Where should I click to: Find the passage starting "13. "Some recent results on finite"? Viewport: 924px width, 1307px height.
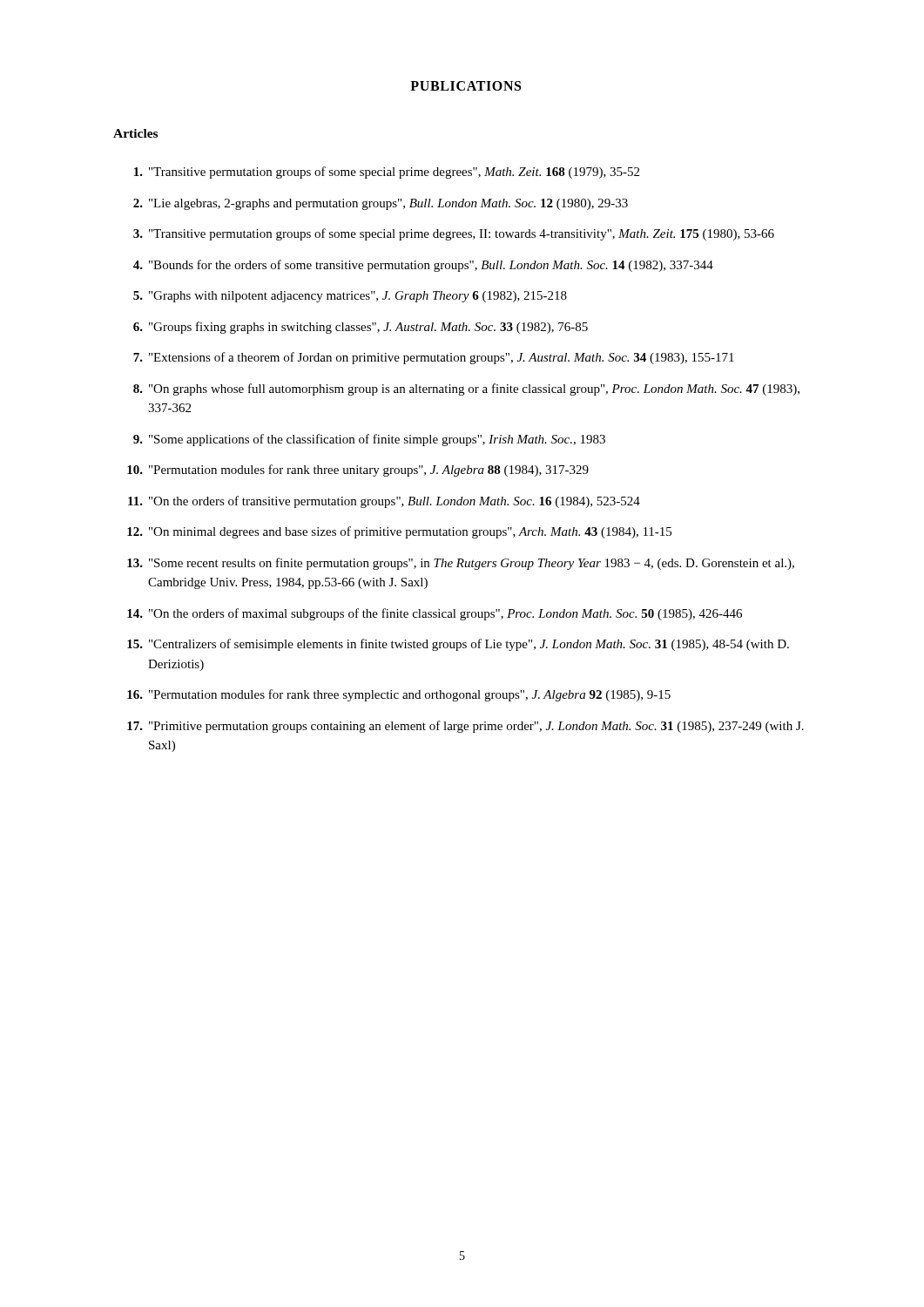(x=466, y=572)
